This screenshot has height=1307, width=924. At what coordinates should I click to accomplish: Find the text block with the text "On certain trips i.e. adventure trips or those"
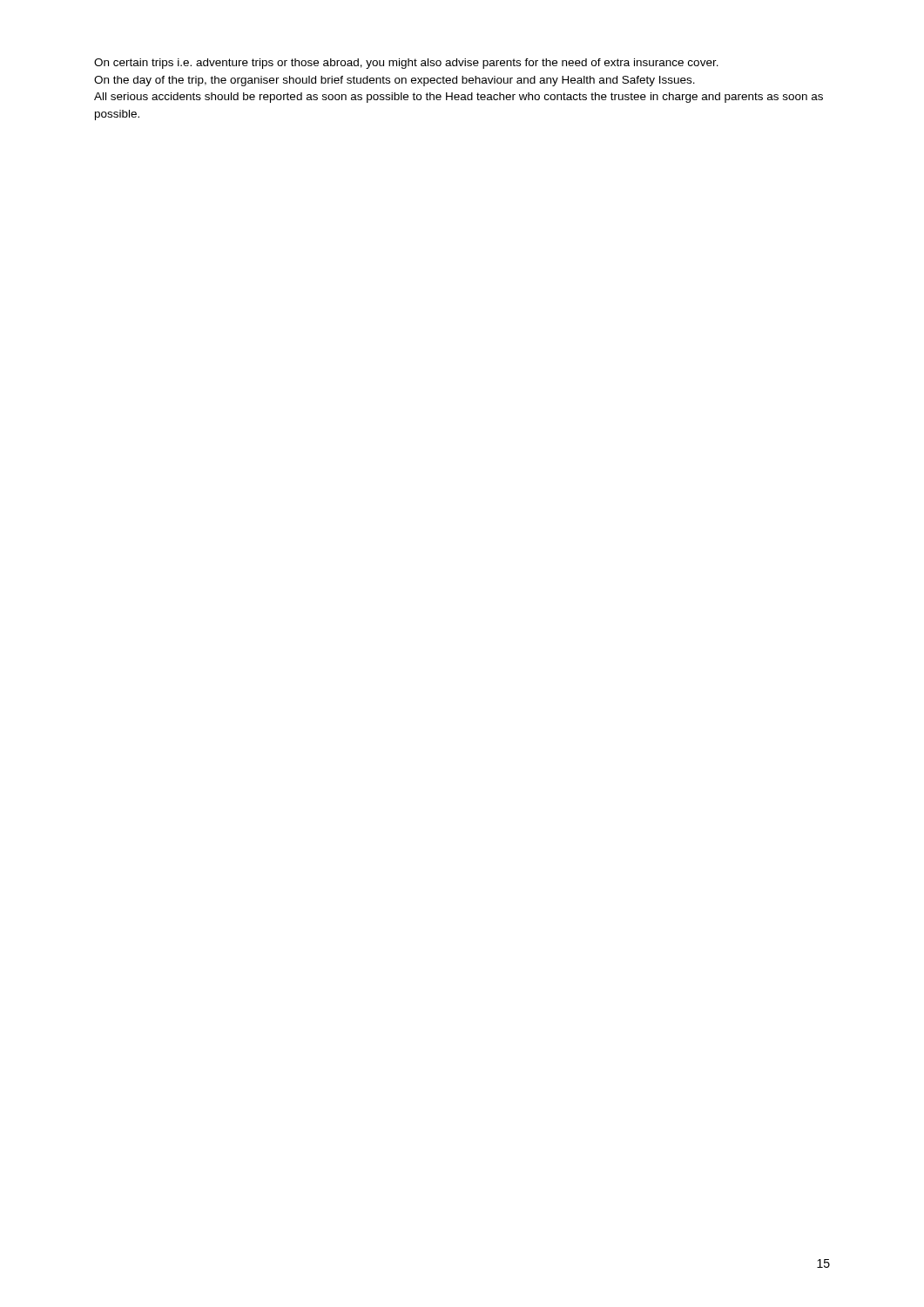point(462,88)
